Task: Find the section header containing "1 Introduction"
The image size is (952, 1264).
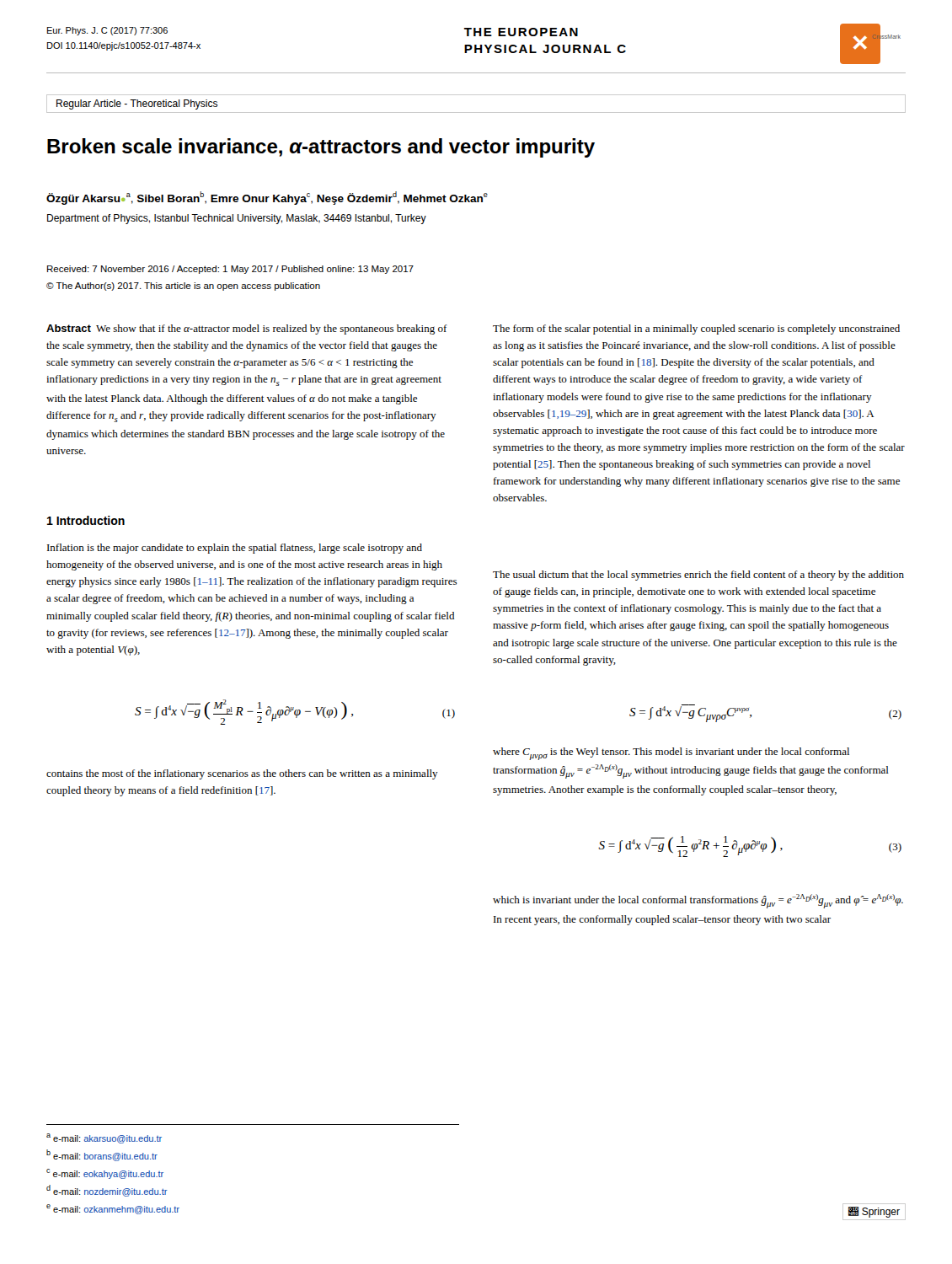Action: click(x=86, y=521)
